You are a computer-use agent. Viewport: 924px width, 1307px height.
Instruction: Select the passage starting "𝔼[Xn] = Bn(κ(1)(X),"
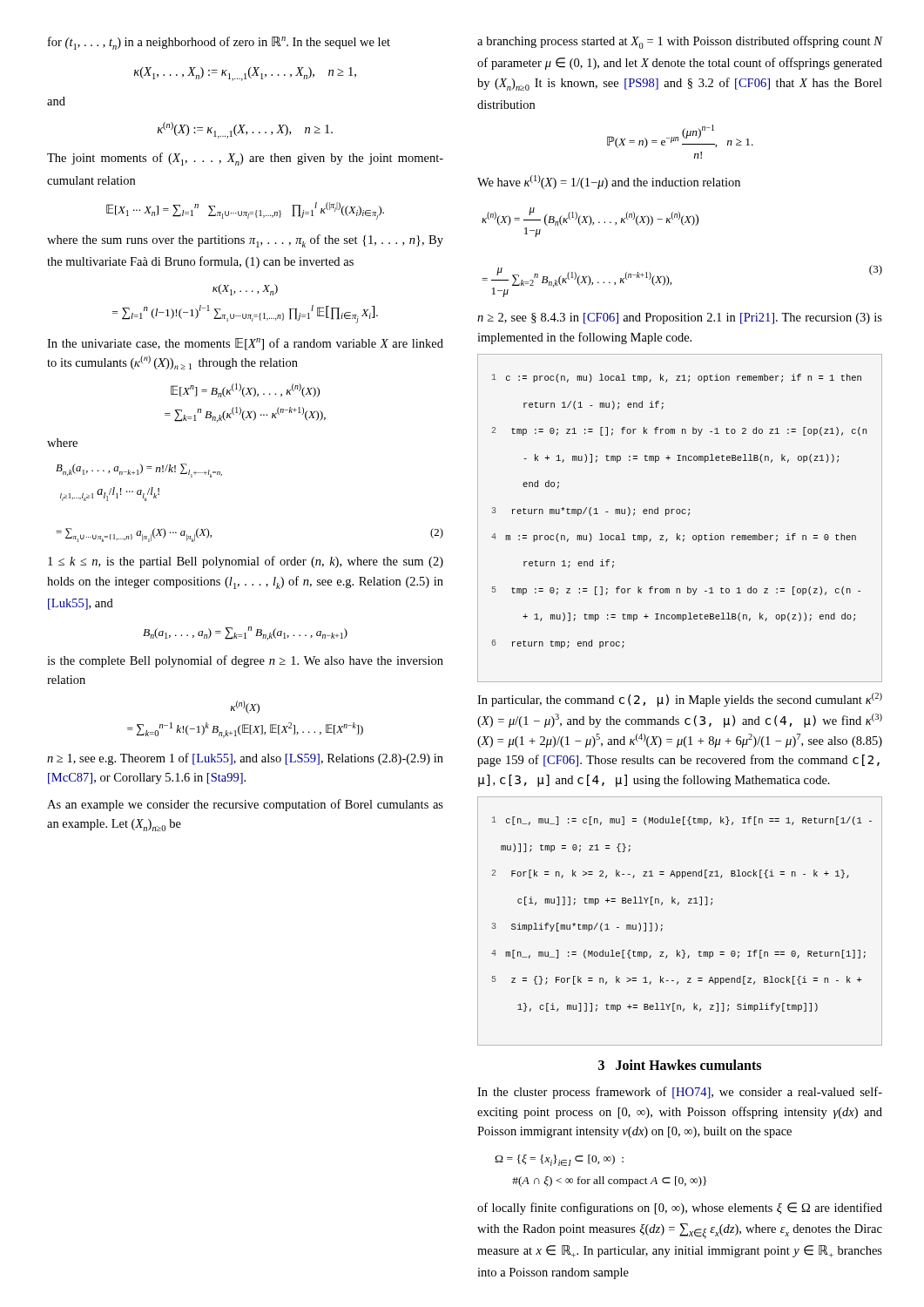click(245, 403)
